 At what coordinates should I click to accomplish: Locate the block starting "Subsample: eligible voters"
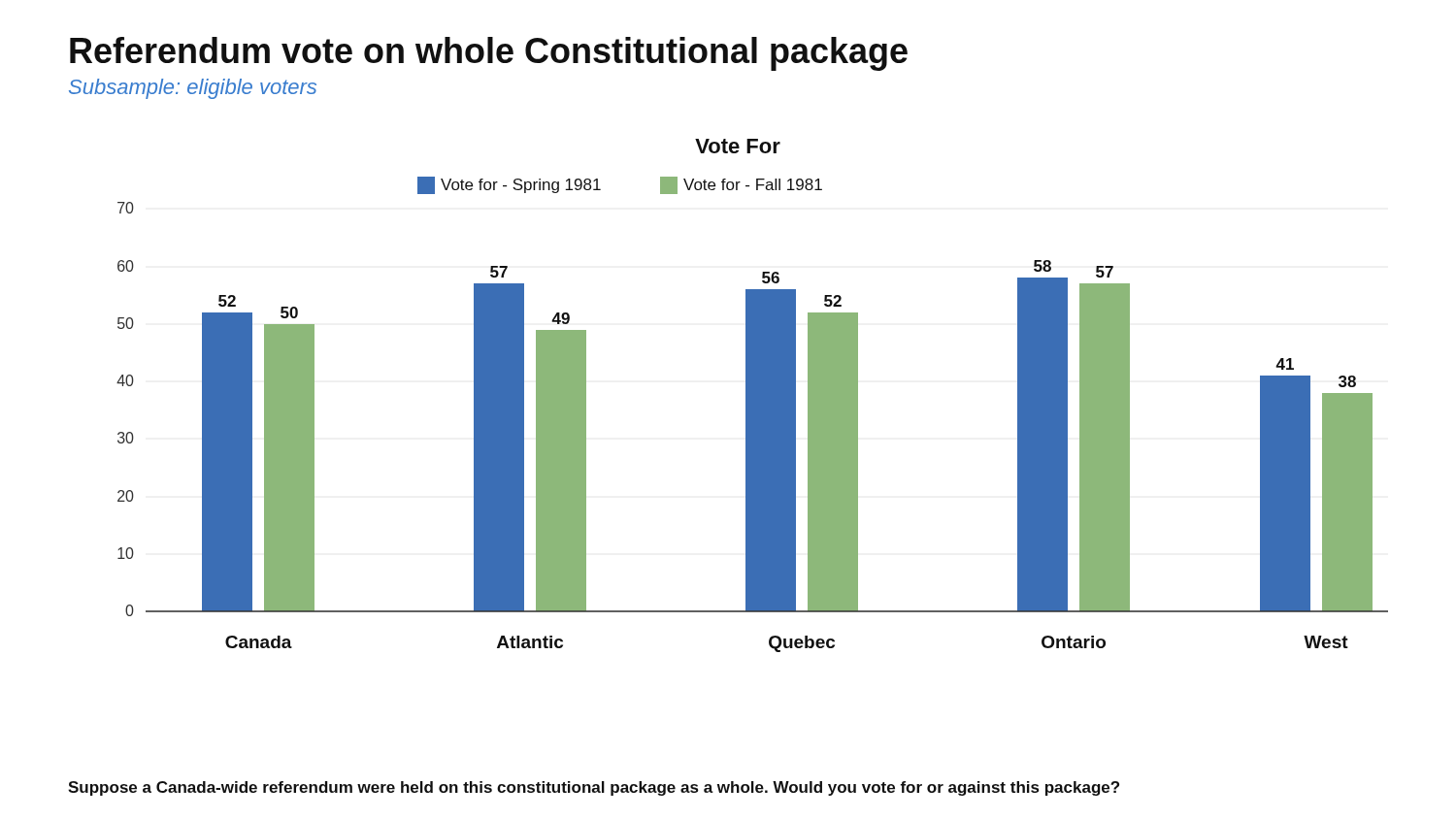[193, 87]
